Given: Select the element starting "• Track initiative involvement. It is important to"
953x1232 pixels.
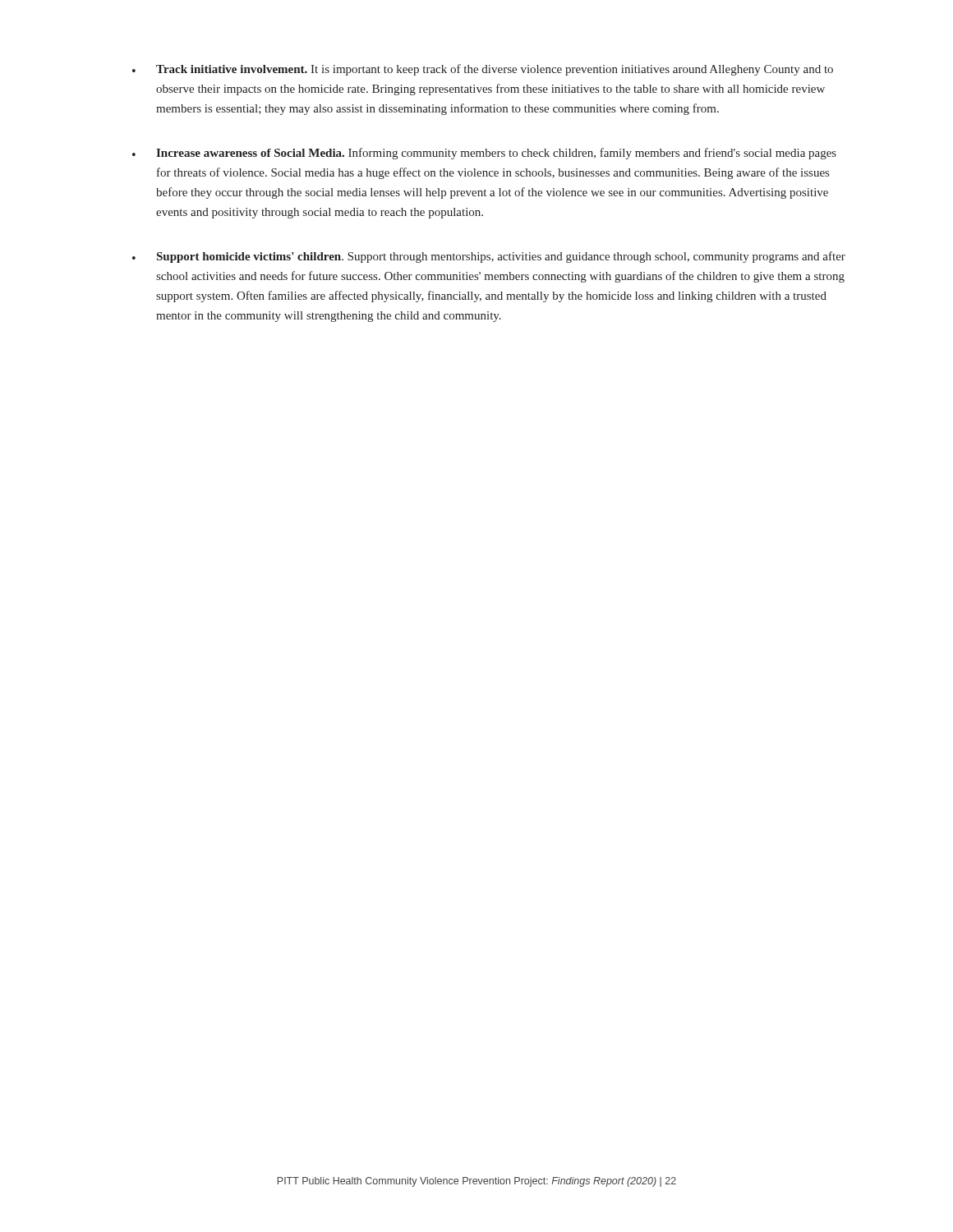Looking at the screenshot, I should (x=489, y=89).
